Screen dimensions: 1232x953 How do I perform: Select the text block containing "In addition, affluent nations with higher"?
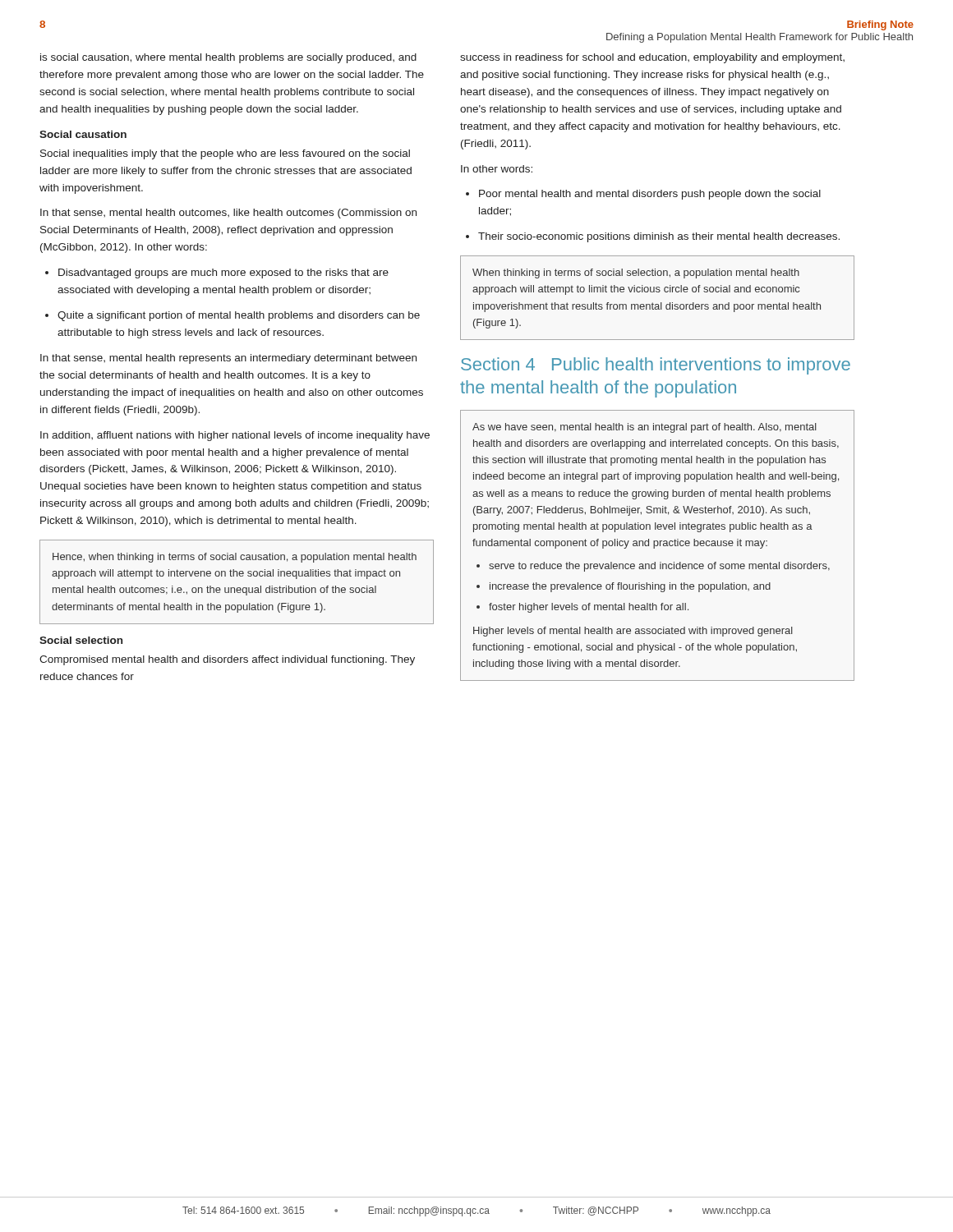pos(237,478)
